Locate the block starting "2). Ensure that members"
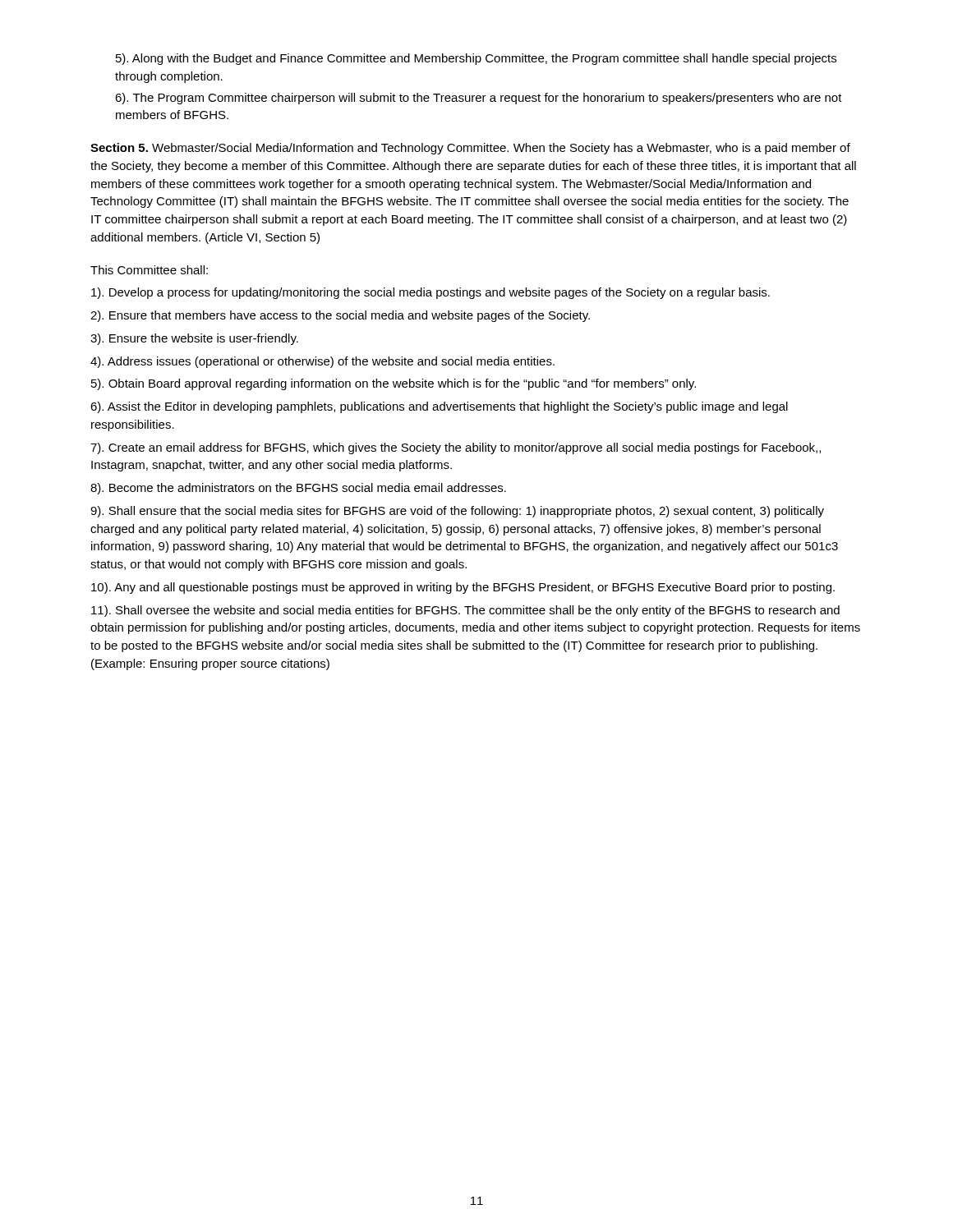The width and height of the screenshot is (953, 1232). (476, 315)
